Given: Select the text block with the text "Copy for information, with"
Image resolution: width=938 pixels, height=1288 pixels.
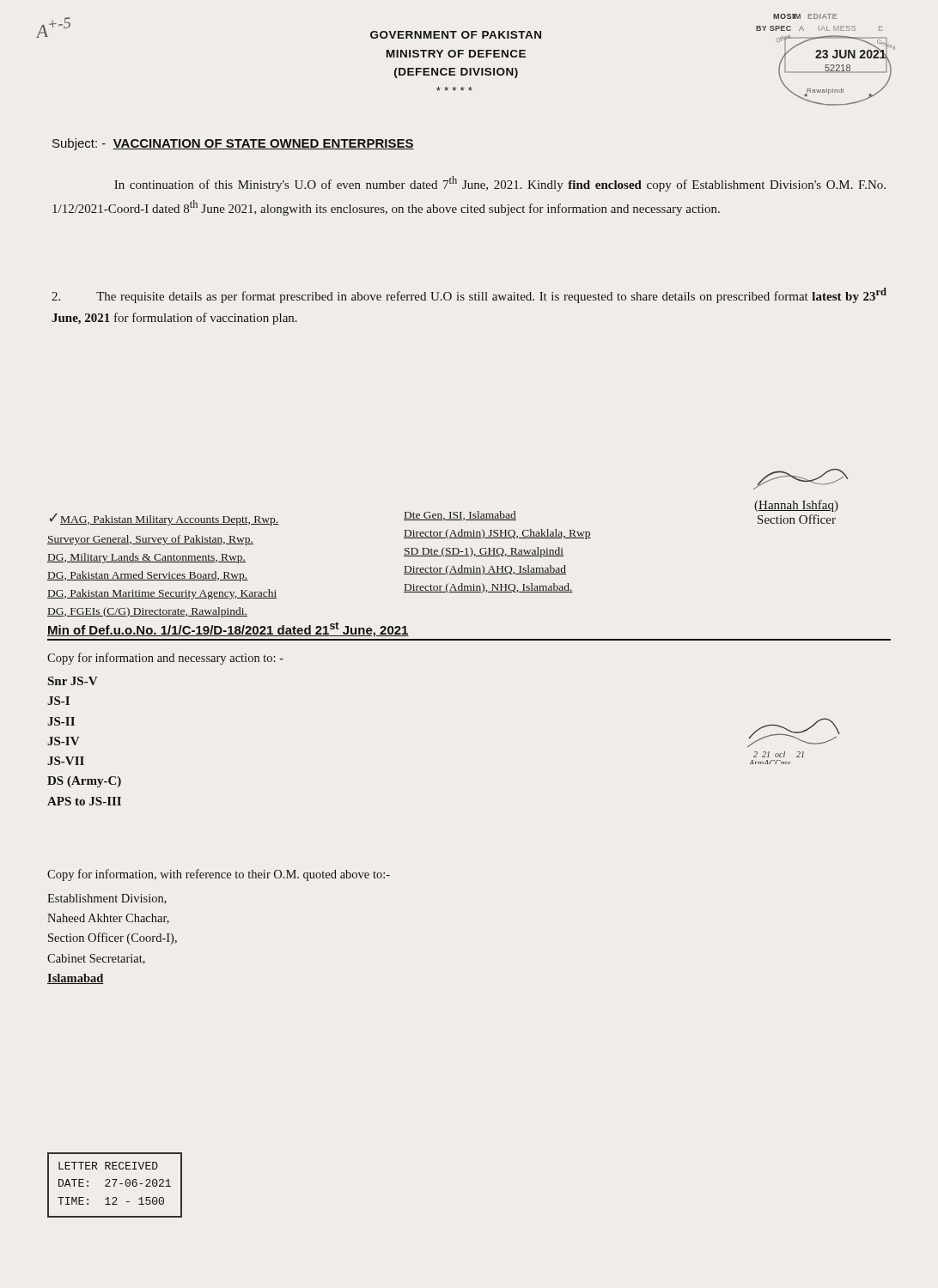Looking at the screenshot, I should 219,874.
